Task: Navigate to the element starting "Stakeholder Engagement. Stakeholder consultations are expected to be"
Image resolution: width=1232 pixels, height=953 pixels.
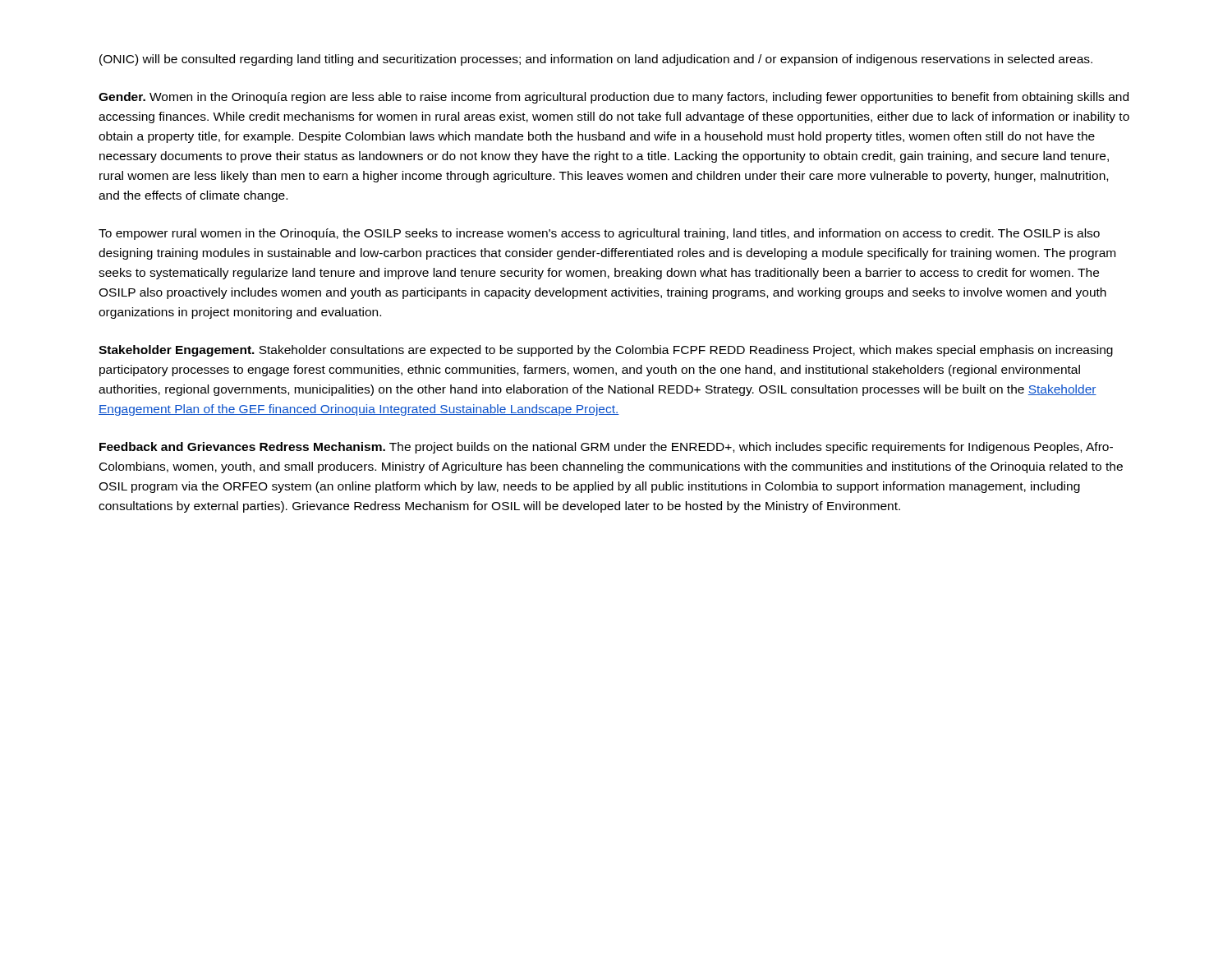Action: tap(606, 379)
